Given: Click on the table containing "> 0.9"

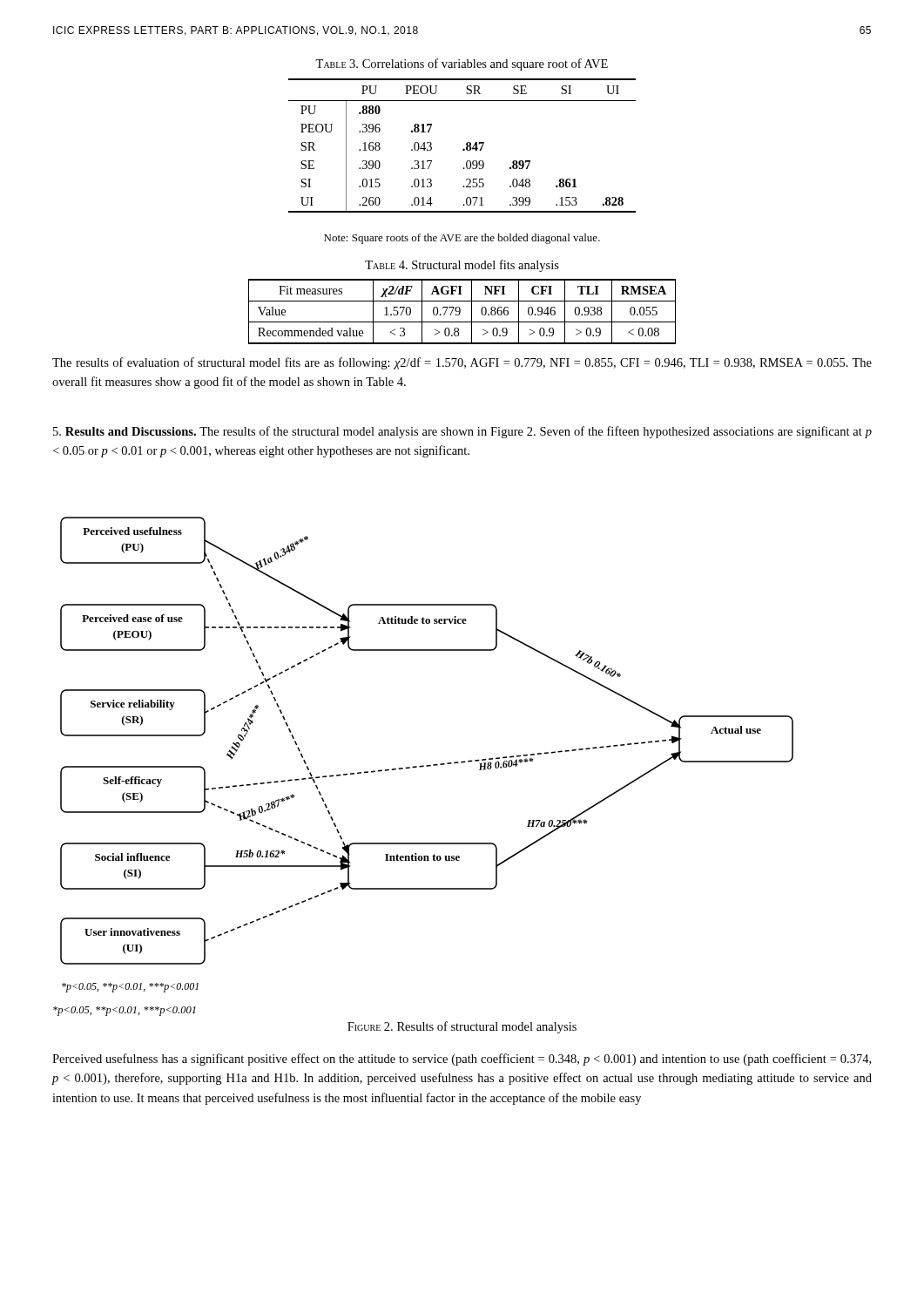Looking at the screenshot, I should pyautogui.click(x=462, y=311).
